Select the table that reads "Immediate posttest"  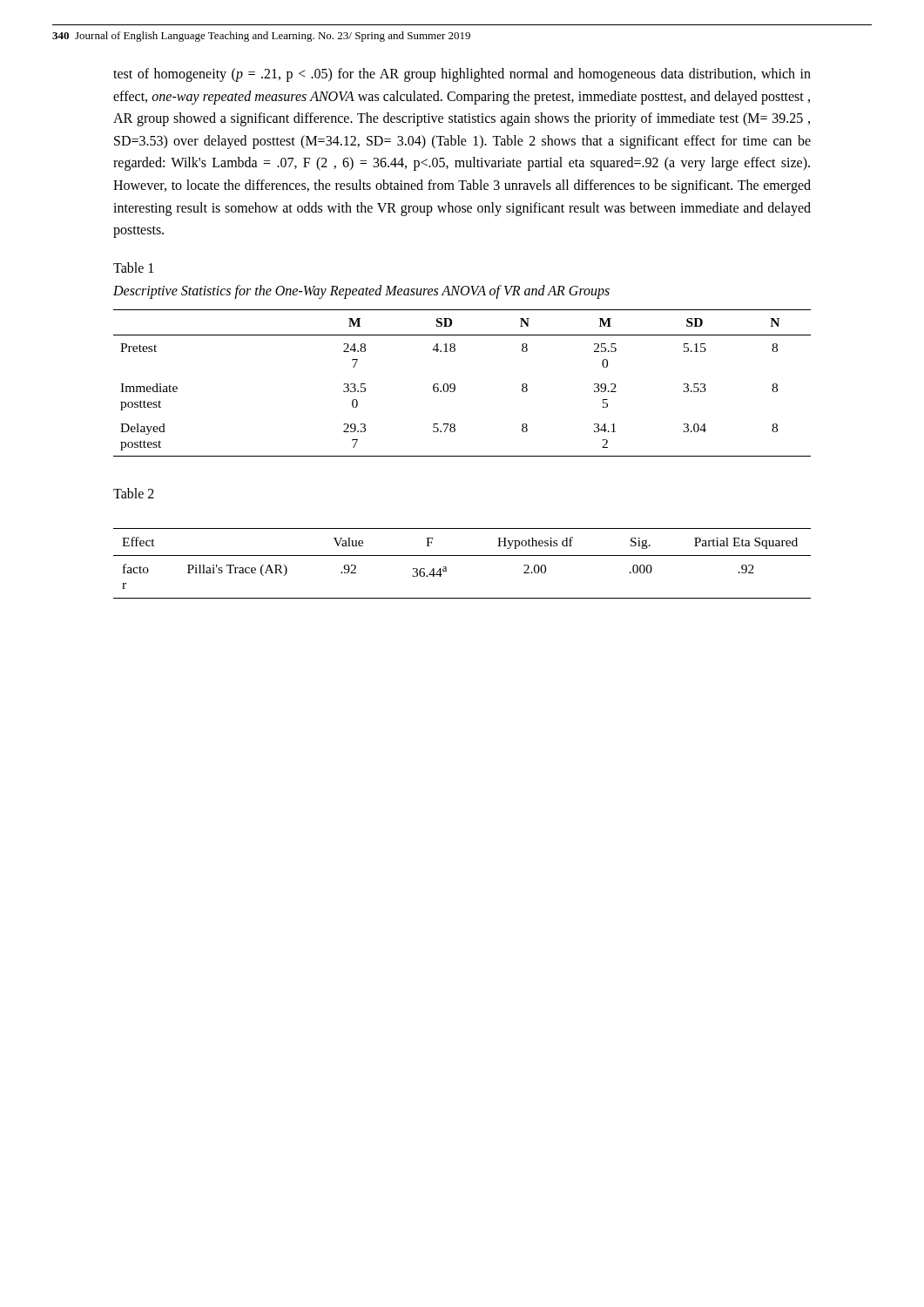coord(462,383)
